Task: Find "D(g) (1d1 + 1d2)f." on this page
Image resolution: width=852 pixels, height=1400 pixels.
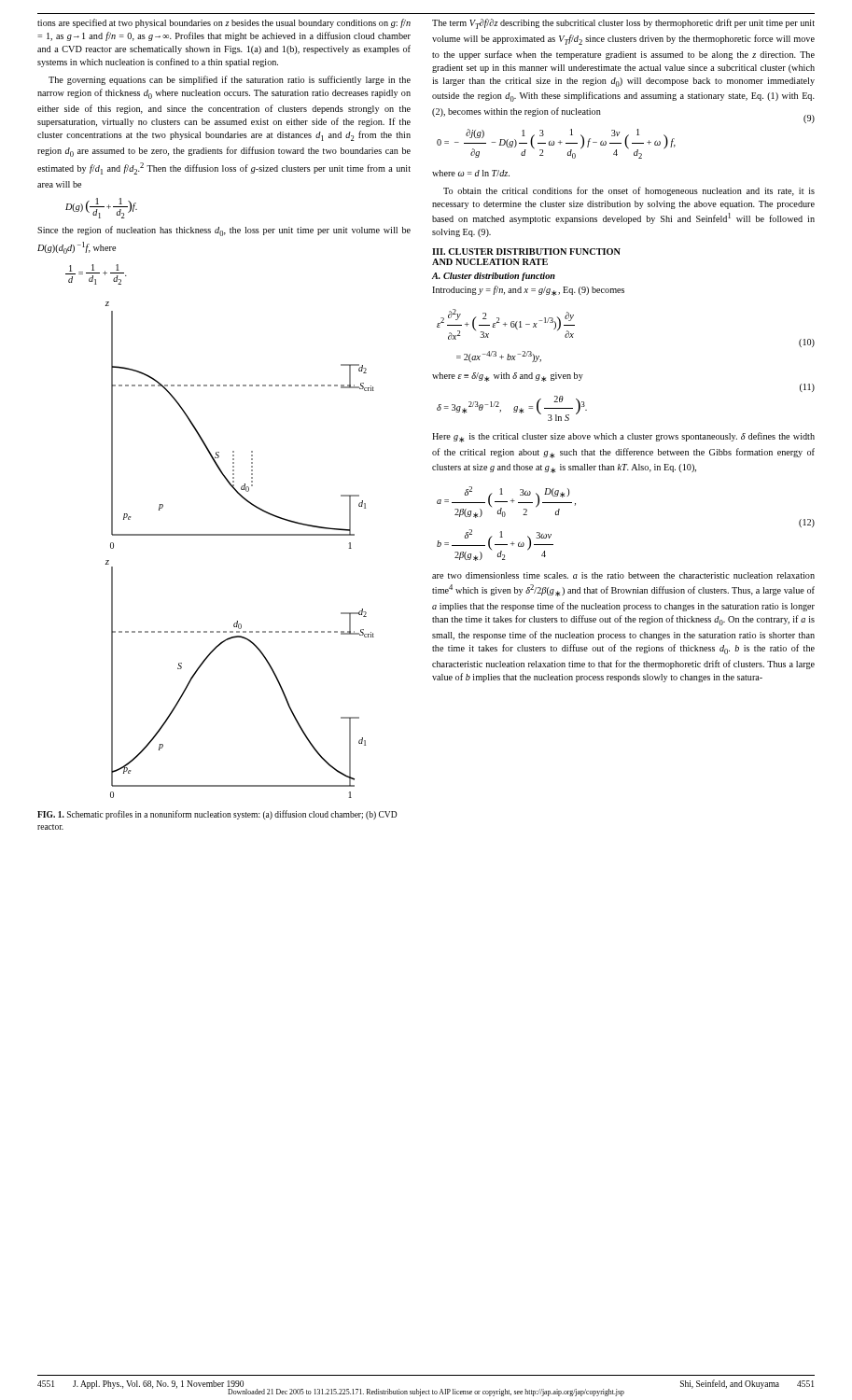Action: point(101,208)
